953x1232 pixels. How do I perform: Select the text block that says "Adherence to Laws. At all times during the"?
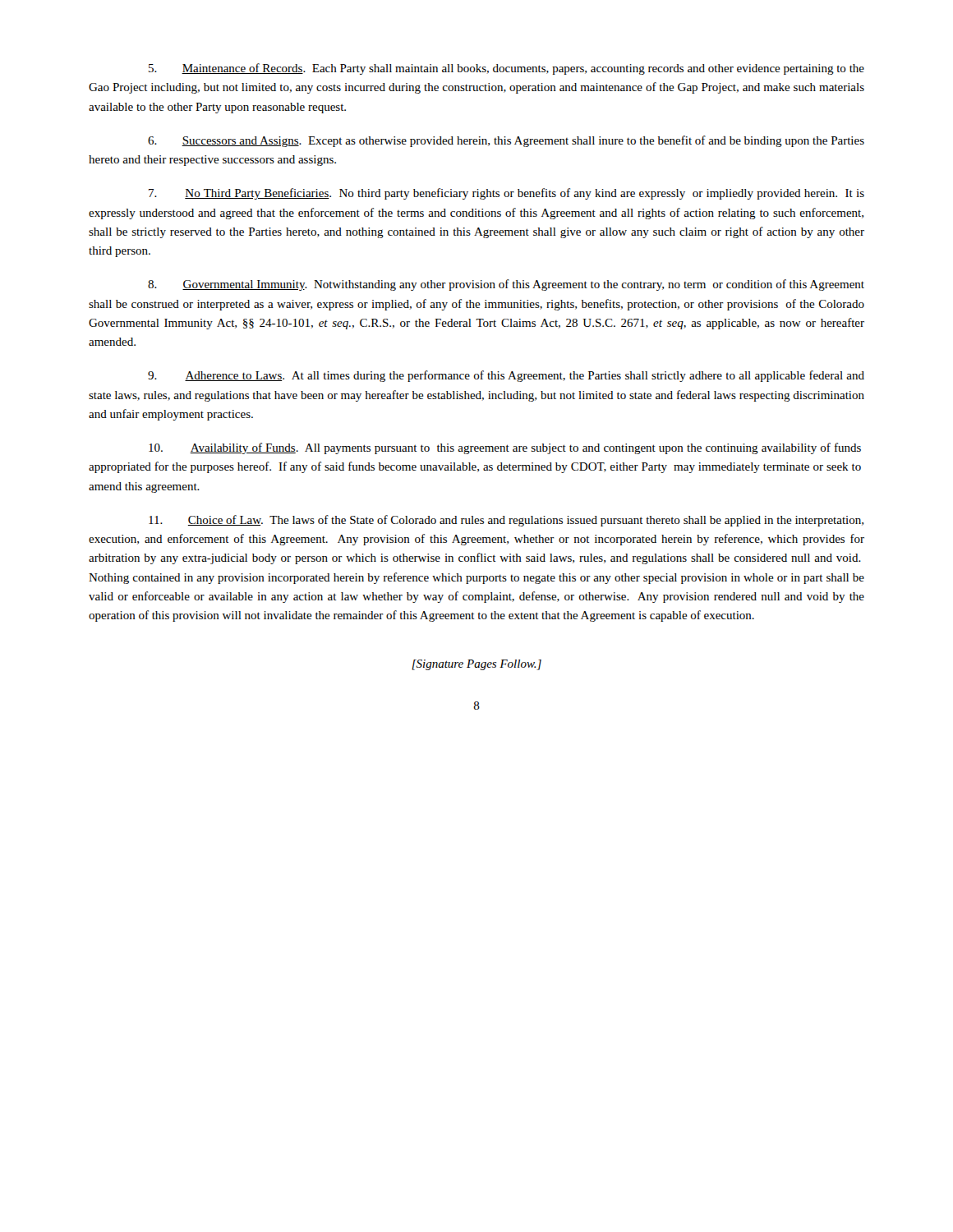[x=476, y=395]
